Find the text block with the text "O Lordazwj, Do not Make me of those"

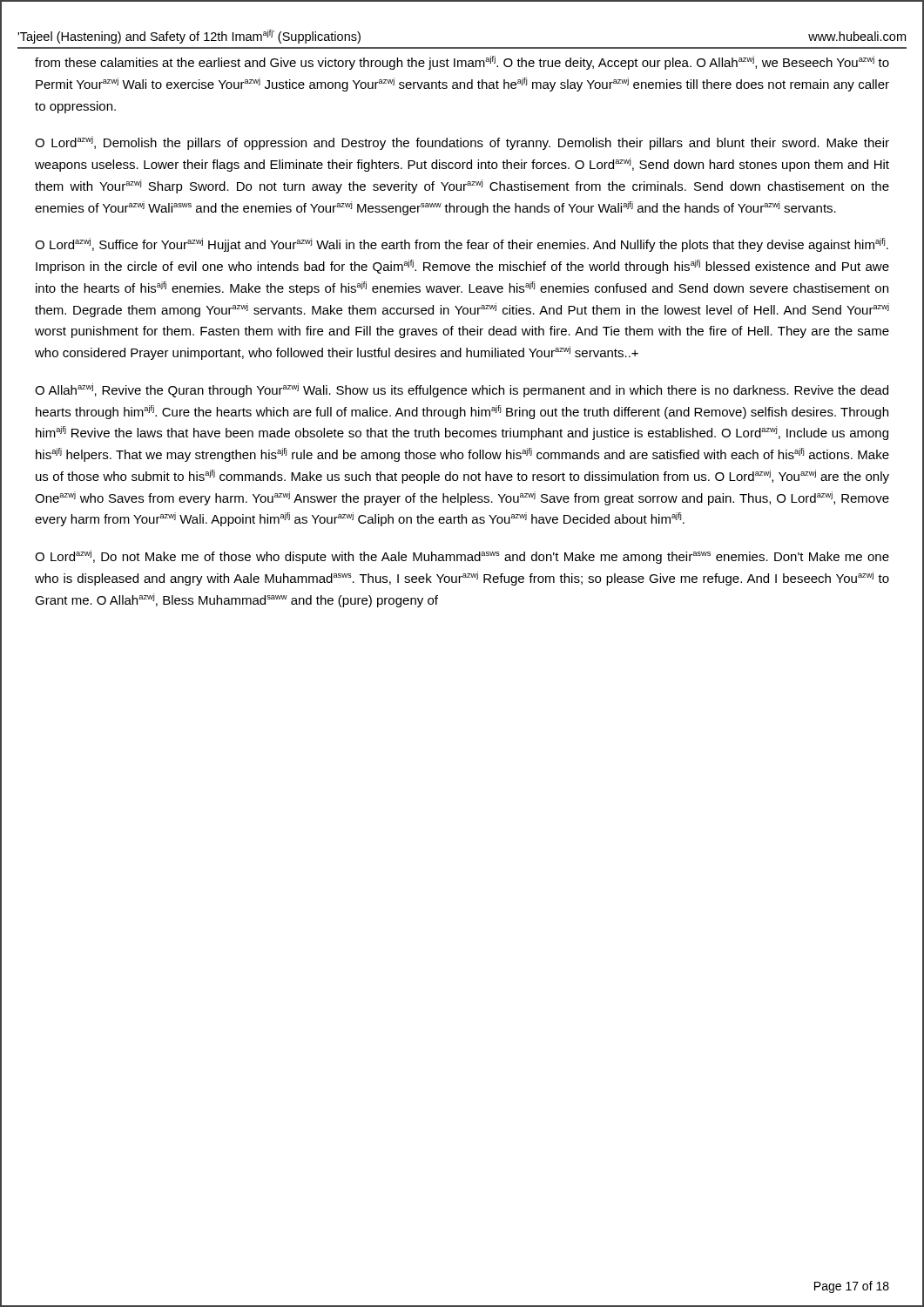pos(462,578)
